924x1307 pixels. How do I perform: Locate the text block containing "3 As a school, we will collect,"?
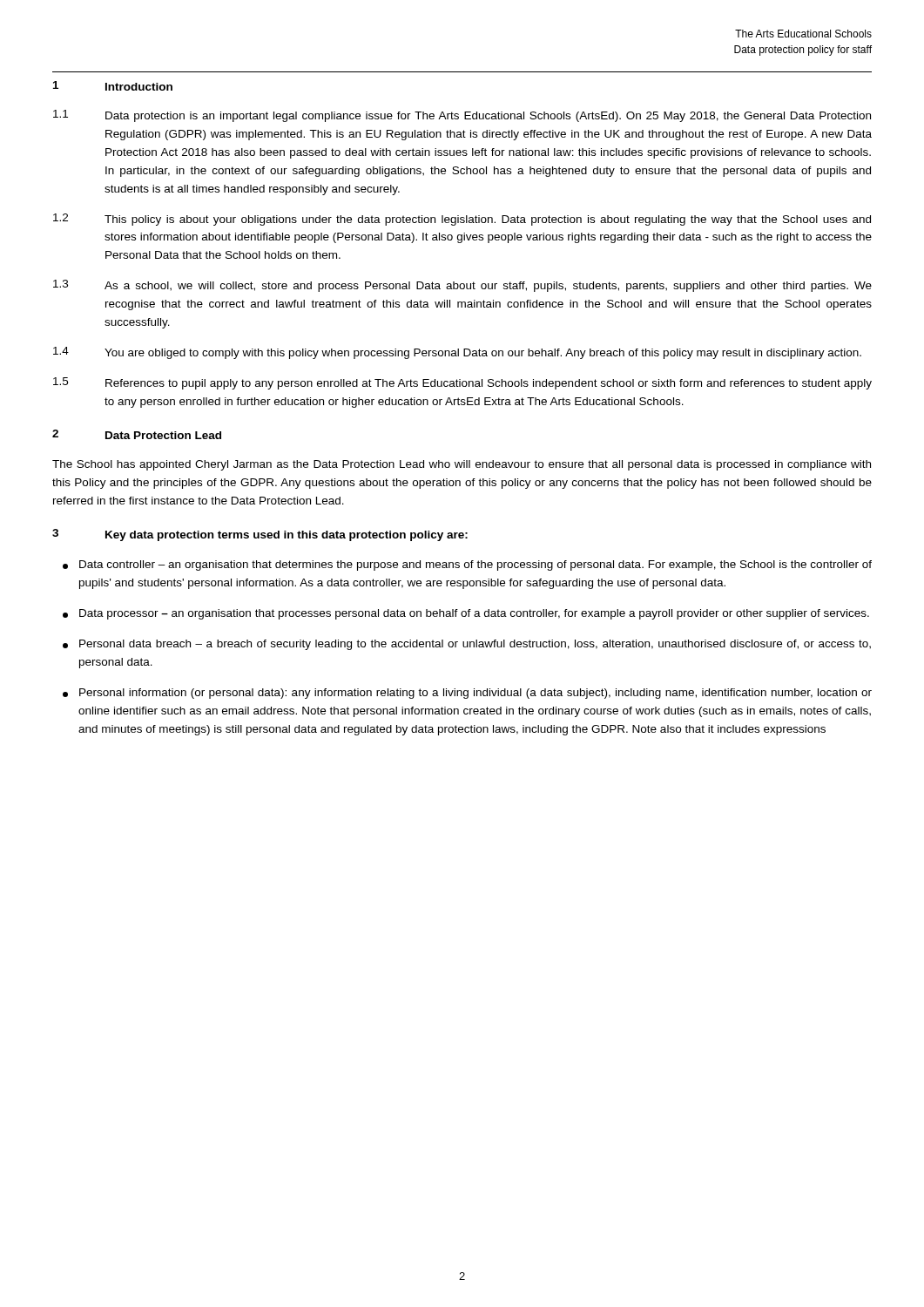462,305
